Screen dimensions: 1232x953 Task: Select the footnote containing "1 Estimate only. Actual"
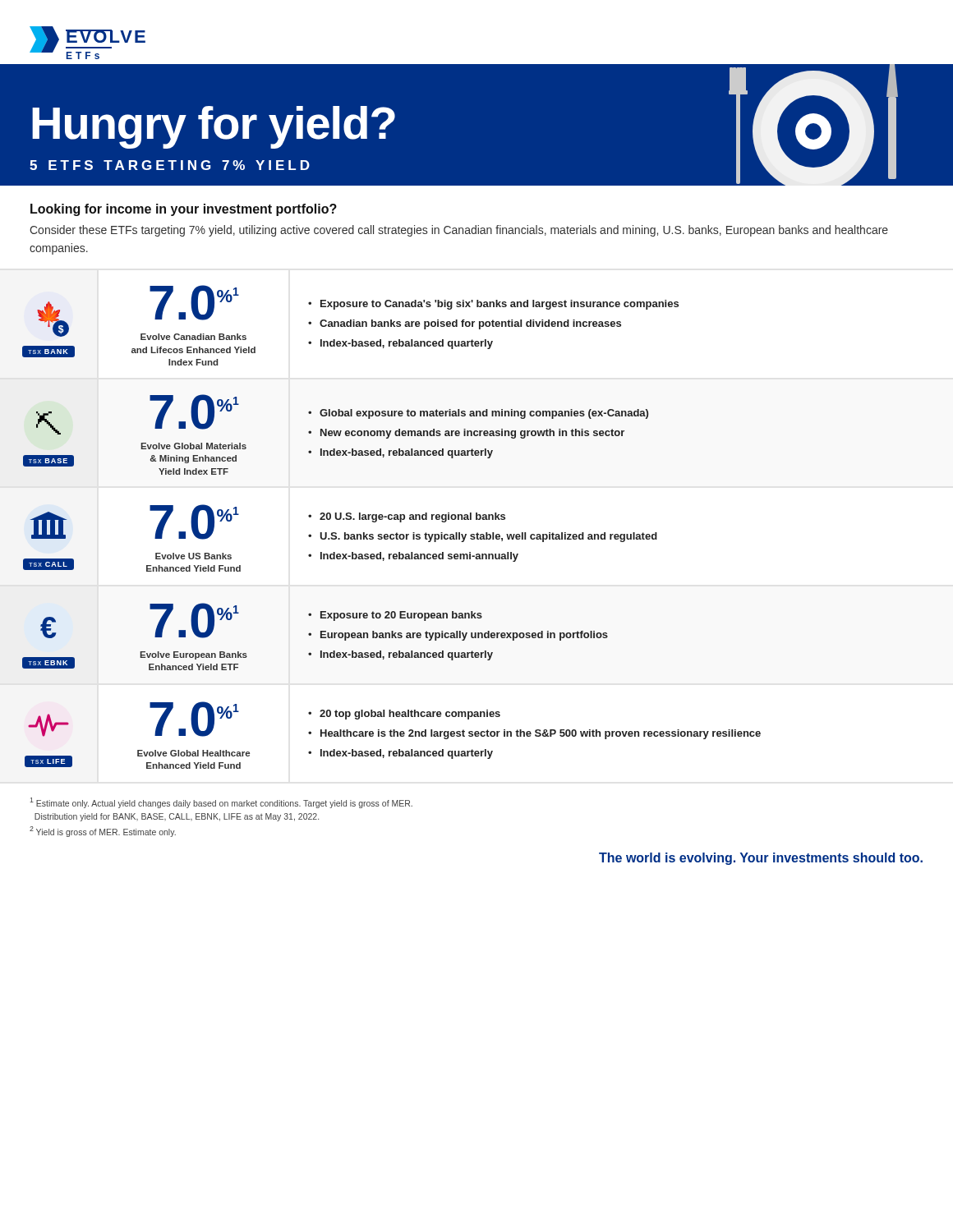coord(221,816)
